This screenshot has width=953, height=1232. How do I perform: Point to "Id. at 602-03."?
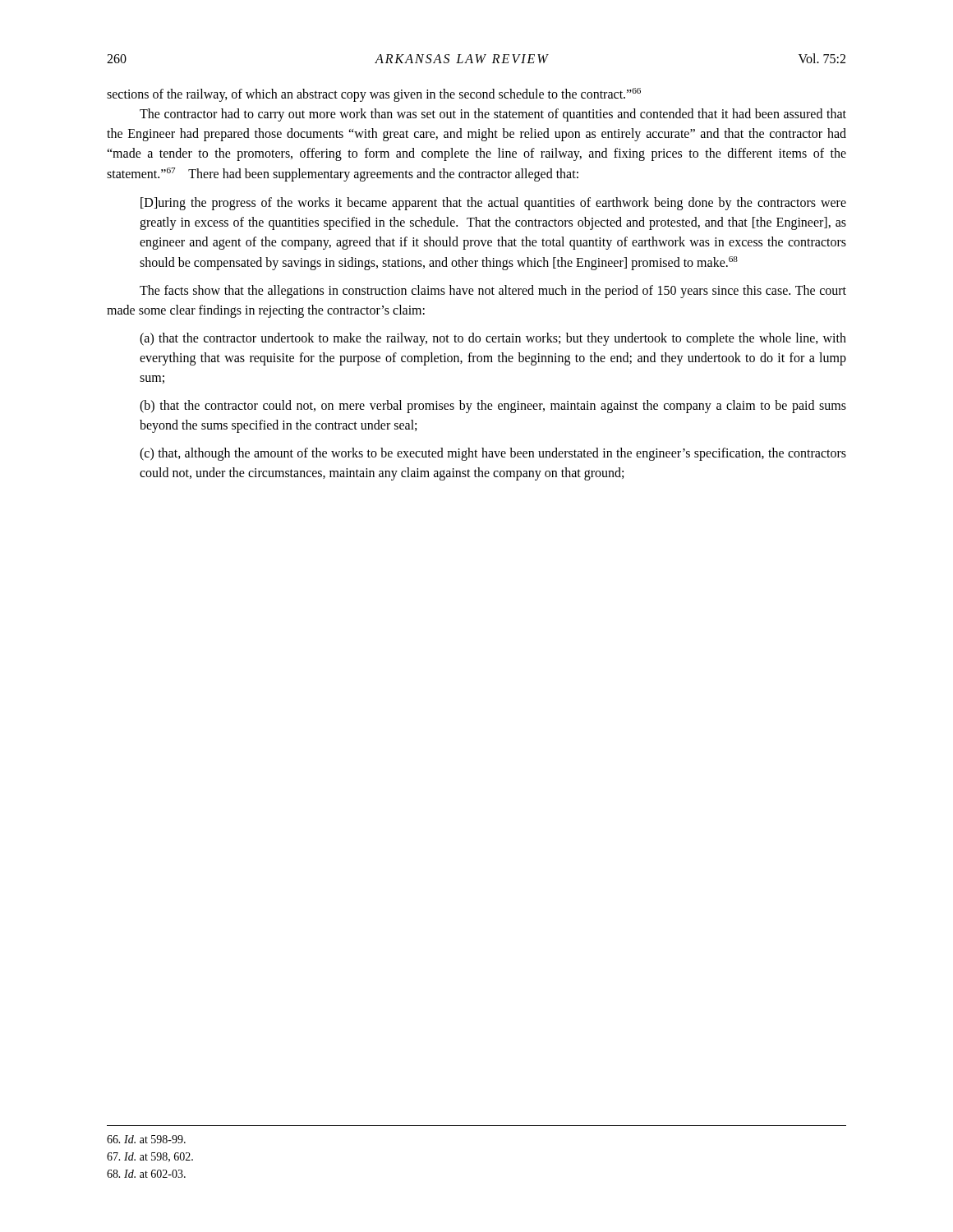pyautogui.click(x=146, y=1174)
